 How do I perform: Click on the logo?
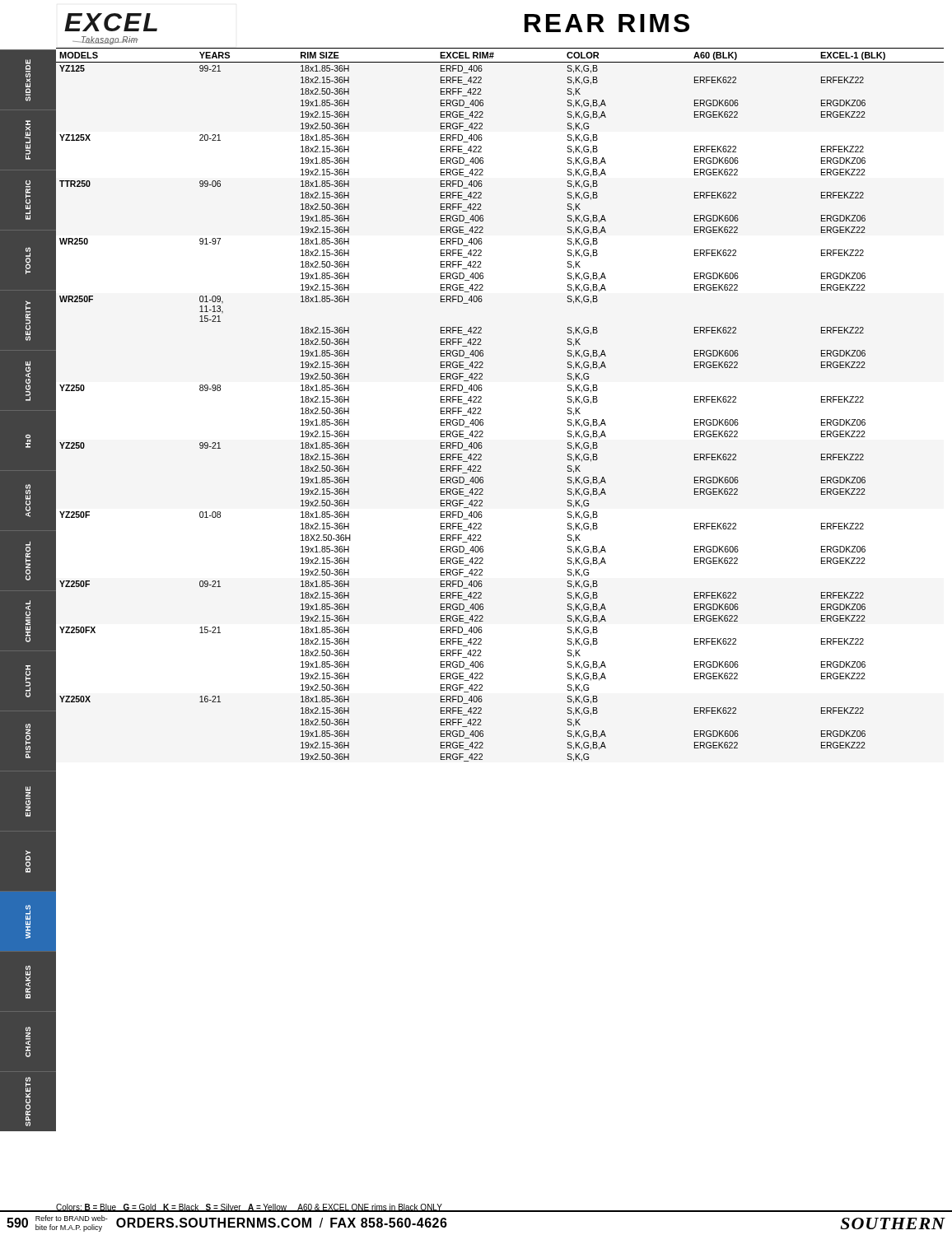[x=147, y=26]
